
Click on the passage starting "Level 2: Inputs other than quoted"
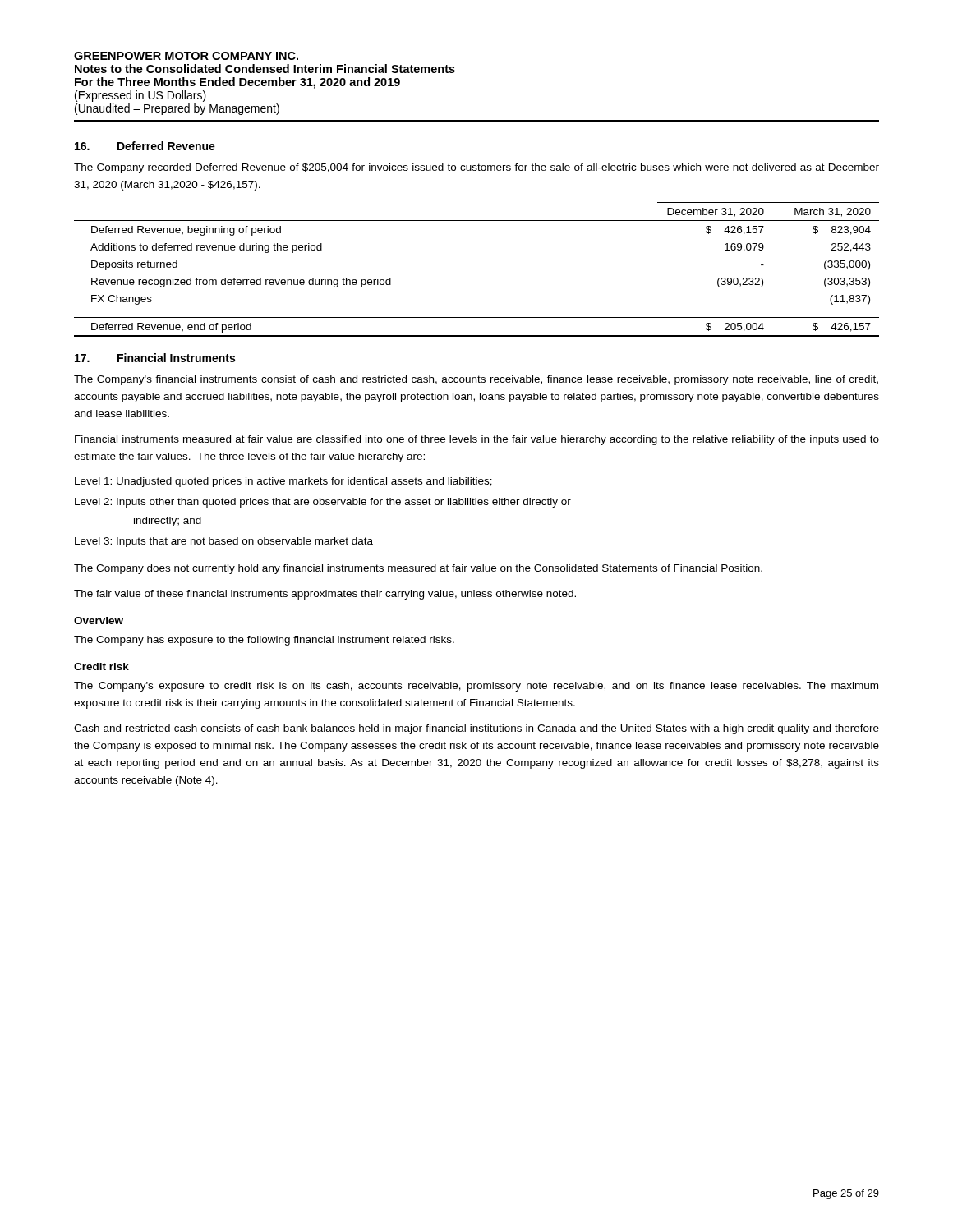click(322, 502)
